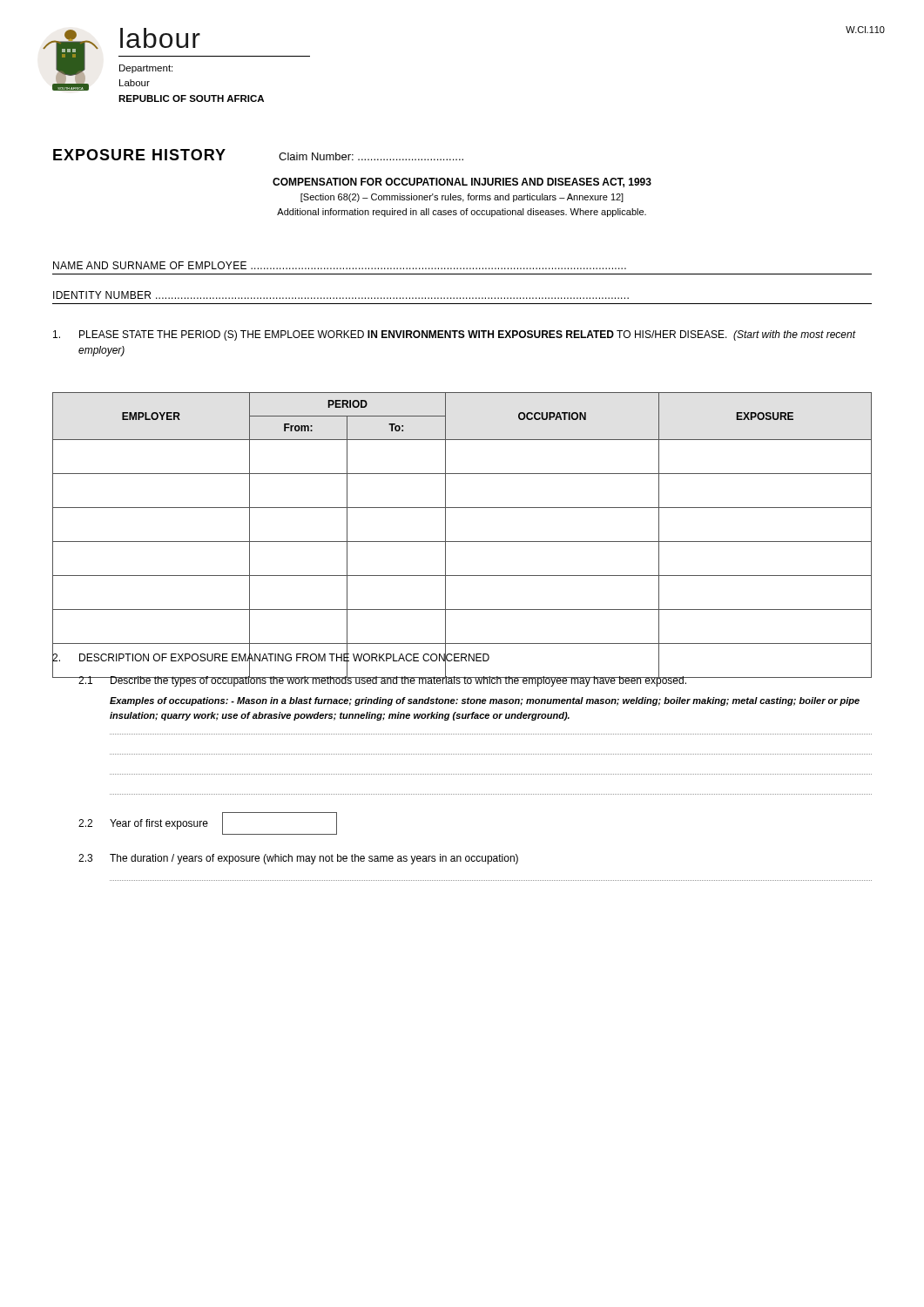Find the region starting "PLEASE STATE THE PERIOD (S)"
The width and height of the screenshot is (924, 1307).
[462, 342]
